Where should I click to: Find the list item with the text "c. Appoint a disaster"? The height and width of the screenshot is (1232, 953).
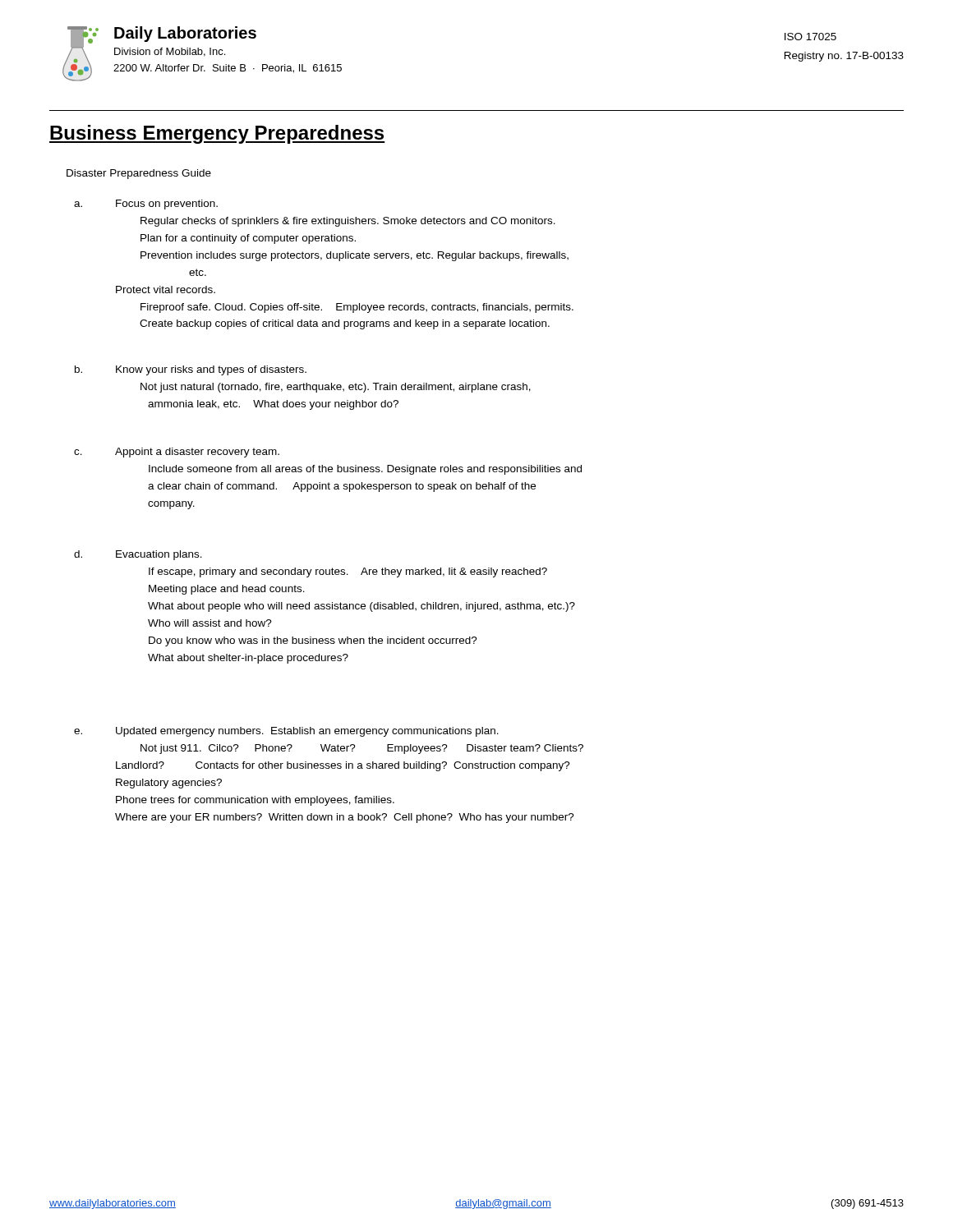tap(476, 478)
